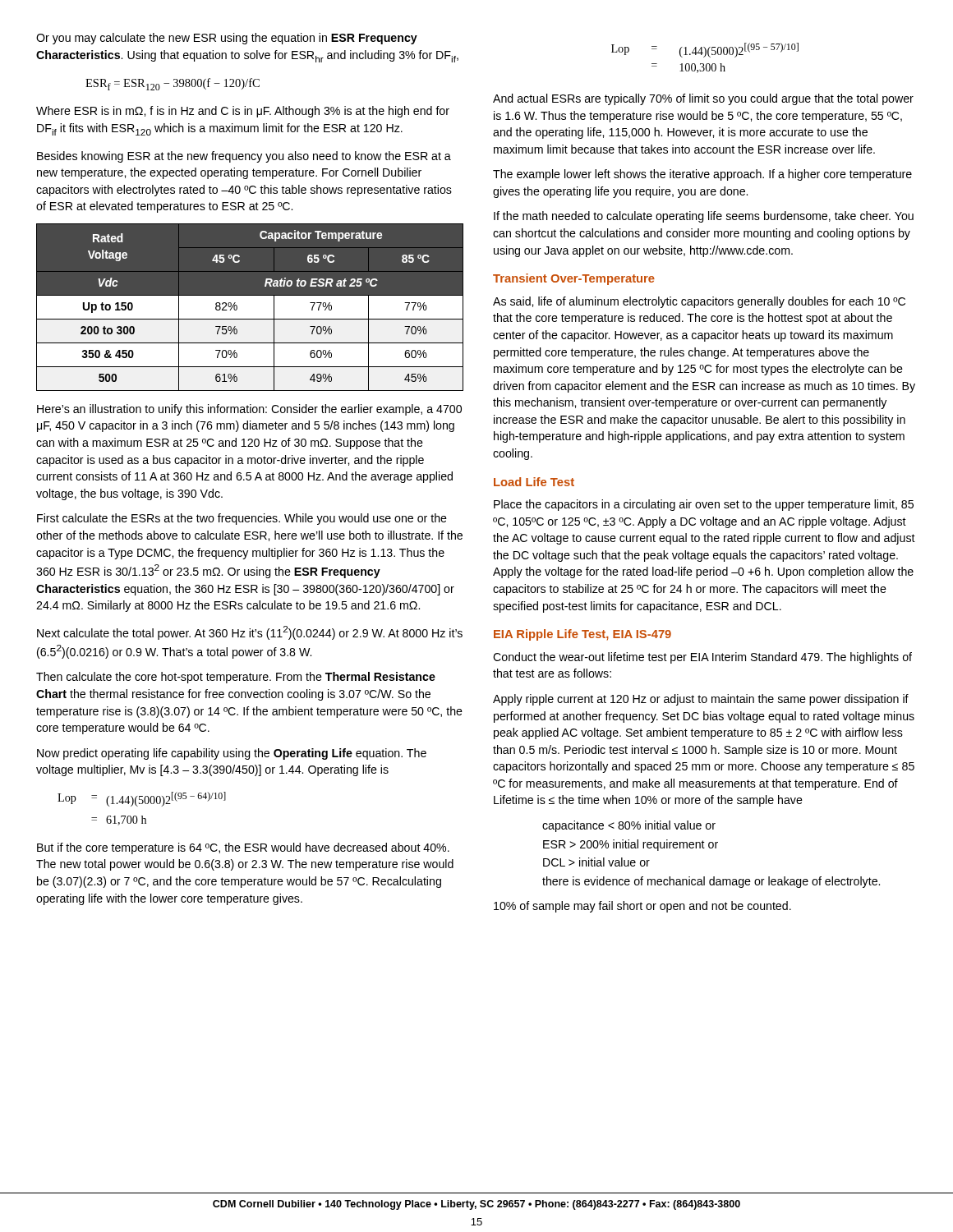Find the text starting "EIA Ripple Life Test, EIA IS-479"
The width and height of the screenshot is (953, 1232).
tap(582, 634)
